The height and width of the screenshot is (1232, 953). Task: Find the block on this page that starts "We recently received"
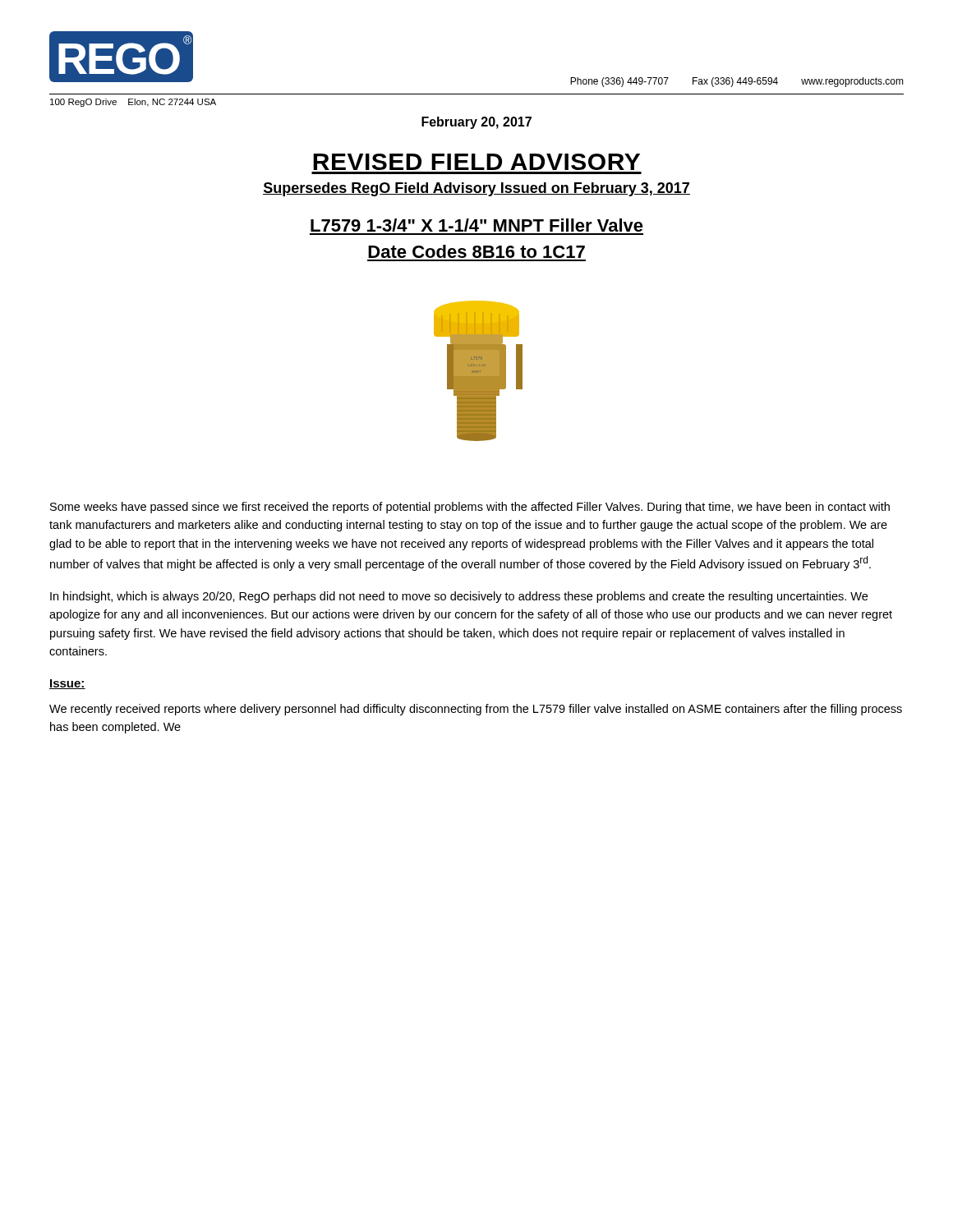pos(476,718)
